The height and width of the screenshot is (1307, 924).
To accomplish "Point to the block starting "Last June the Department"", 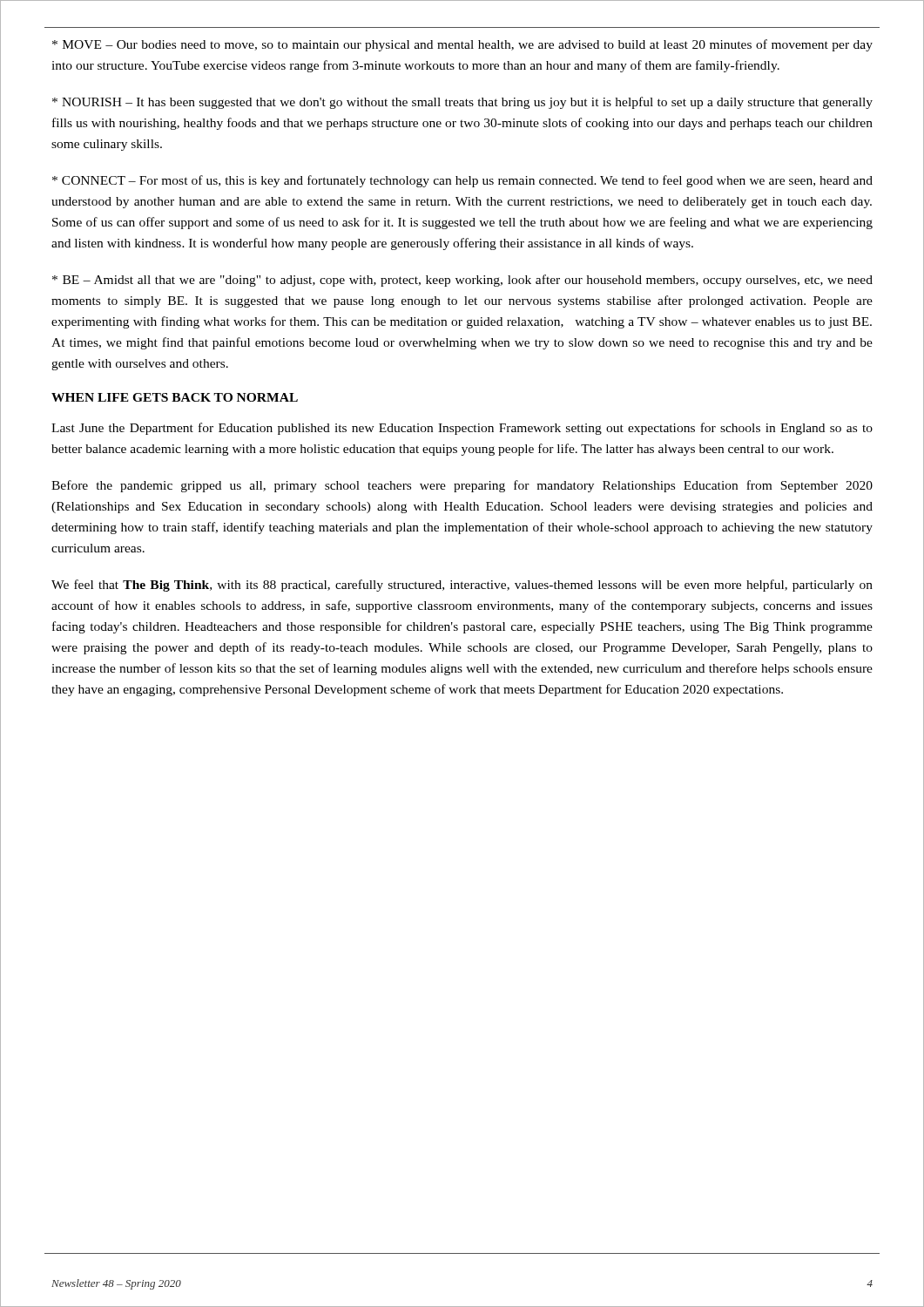I will (462, 438).
